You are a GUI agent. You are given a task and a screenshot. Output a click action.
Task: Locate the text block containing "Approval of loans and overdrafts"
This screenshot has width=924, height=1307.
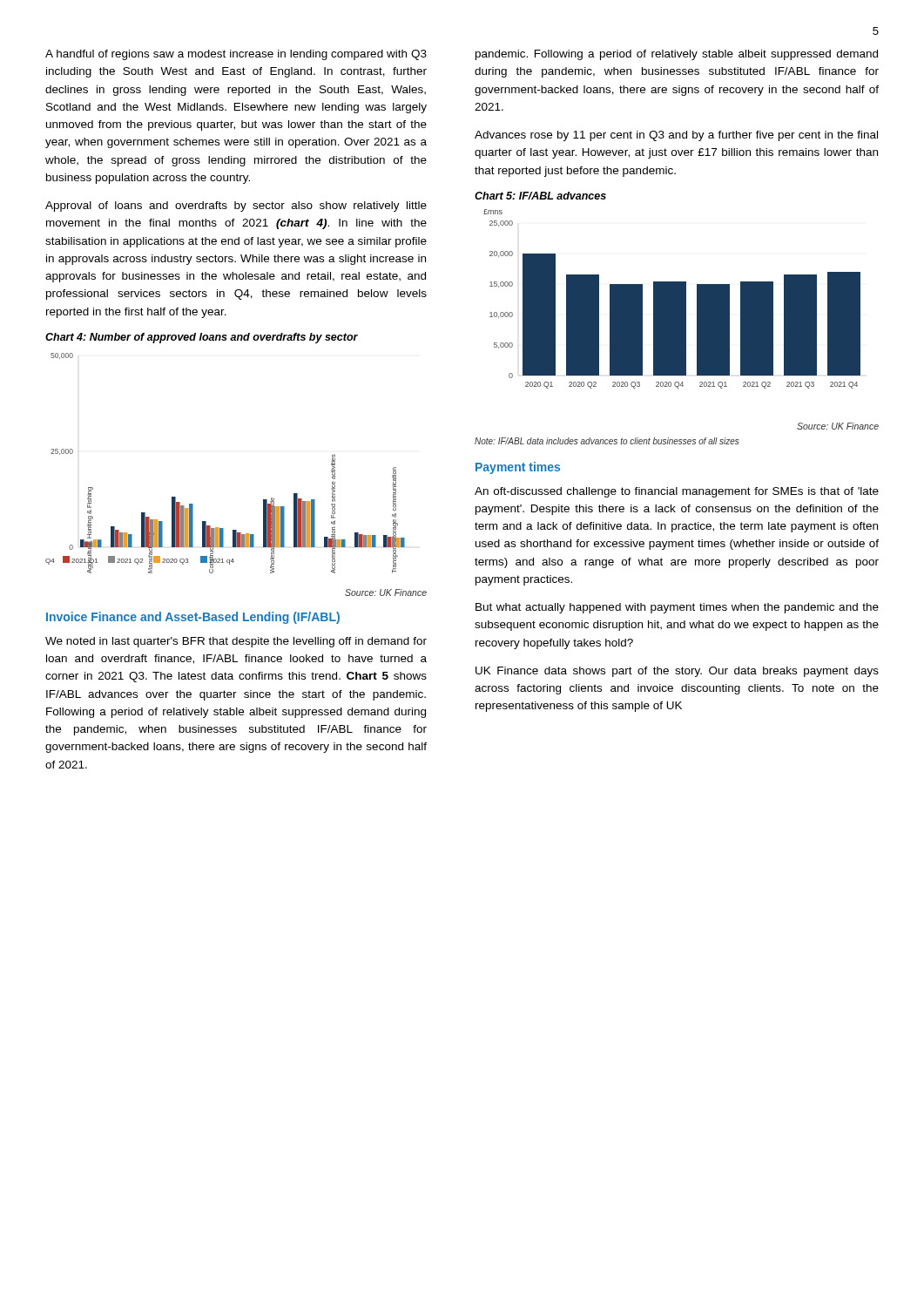[x=236, y=259]
